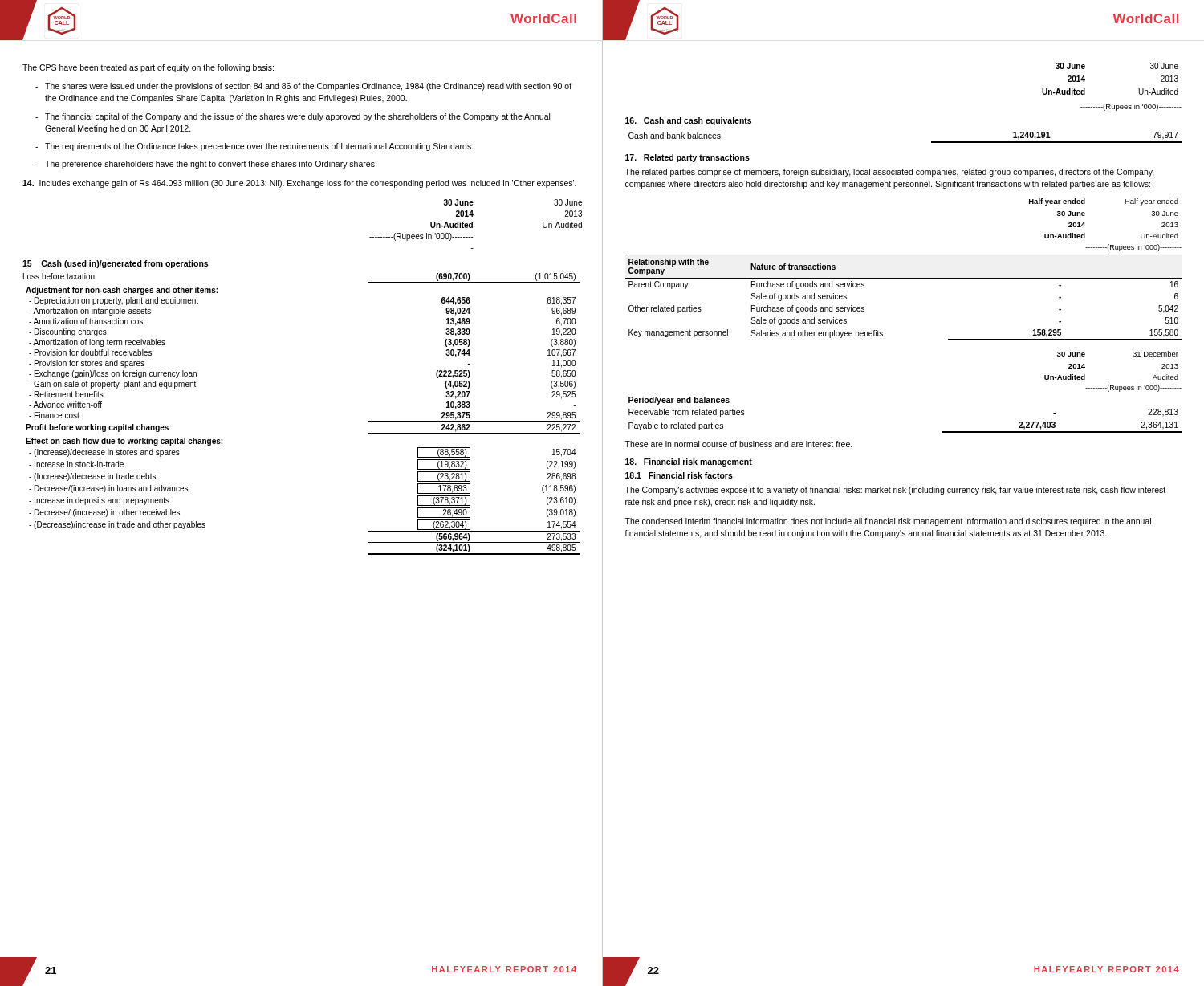Select the text block that says "The CPS have been treated as"
Screen dimensions: 986x1204
(x=149, y=67)
